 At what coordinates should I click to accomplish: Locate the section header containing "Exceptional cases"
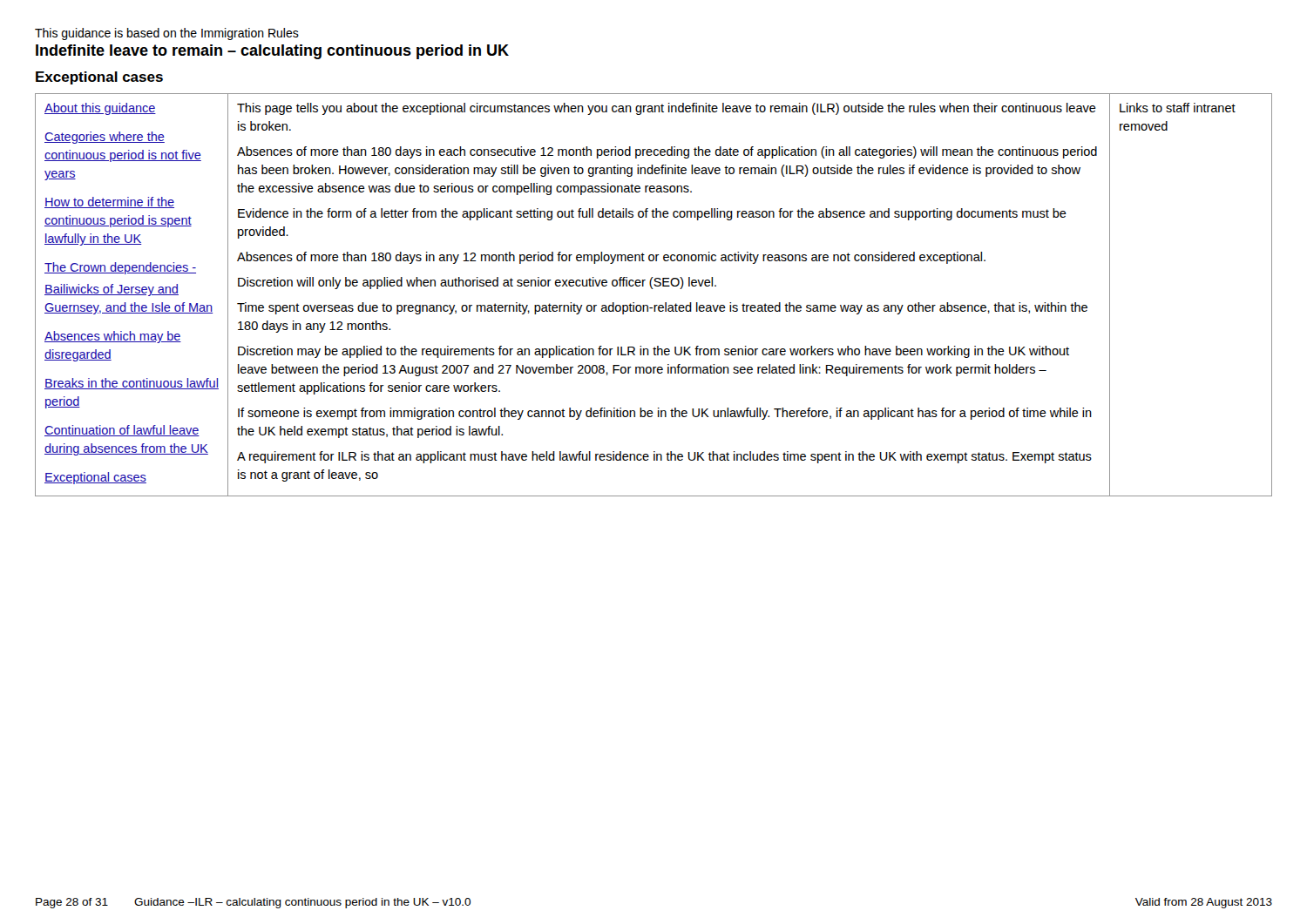coord(99,77)
